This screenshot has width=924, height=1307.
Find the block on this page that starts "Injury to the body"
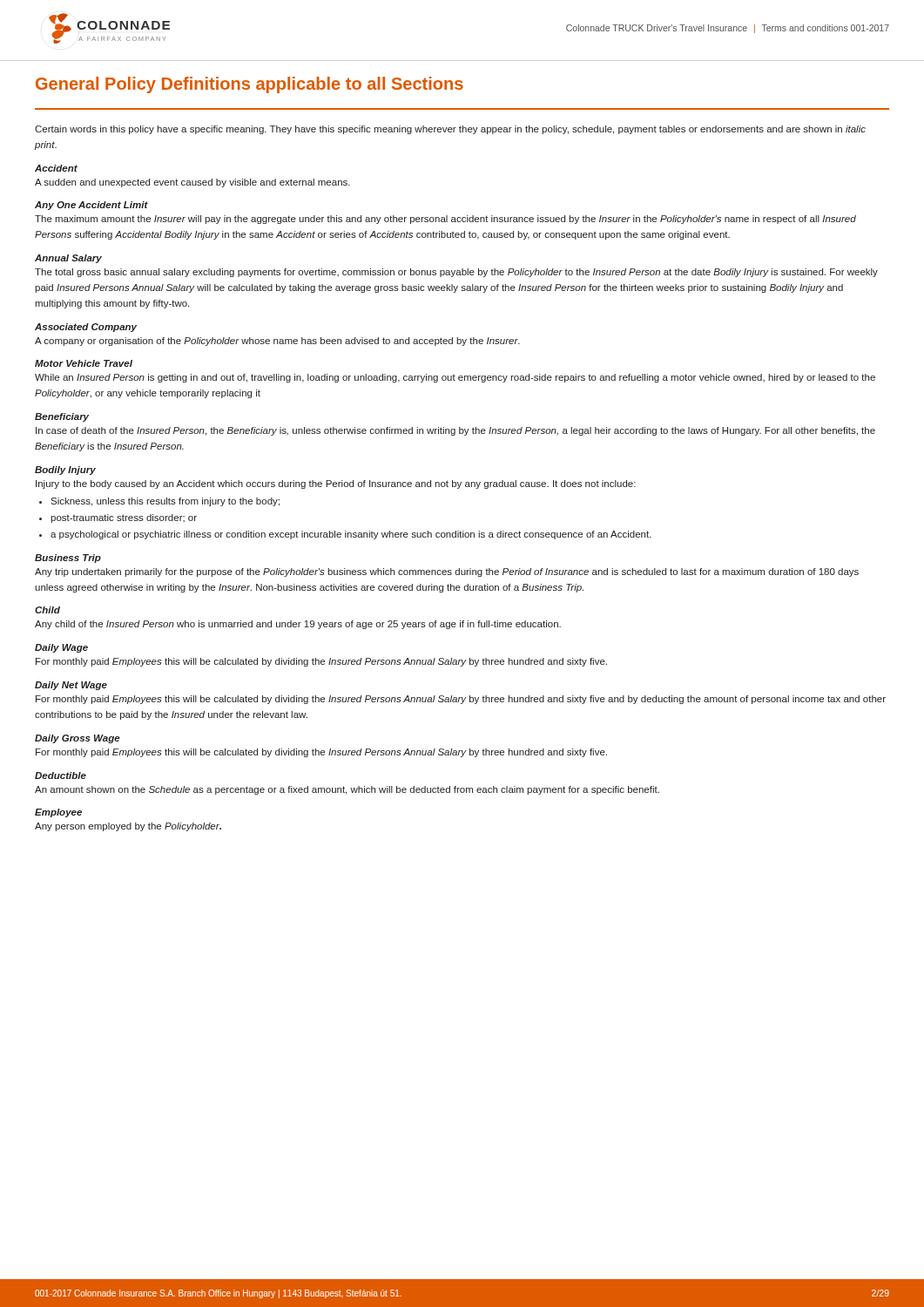[x=335, y=483]
